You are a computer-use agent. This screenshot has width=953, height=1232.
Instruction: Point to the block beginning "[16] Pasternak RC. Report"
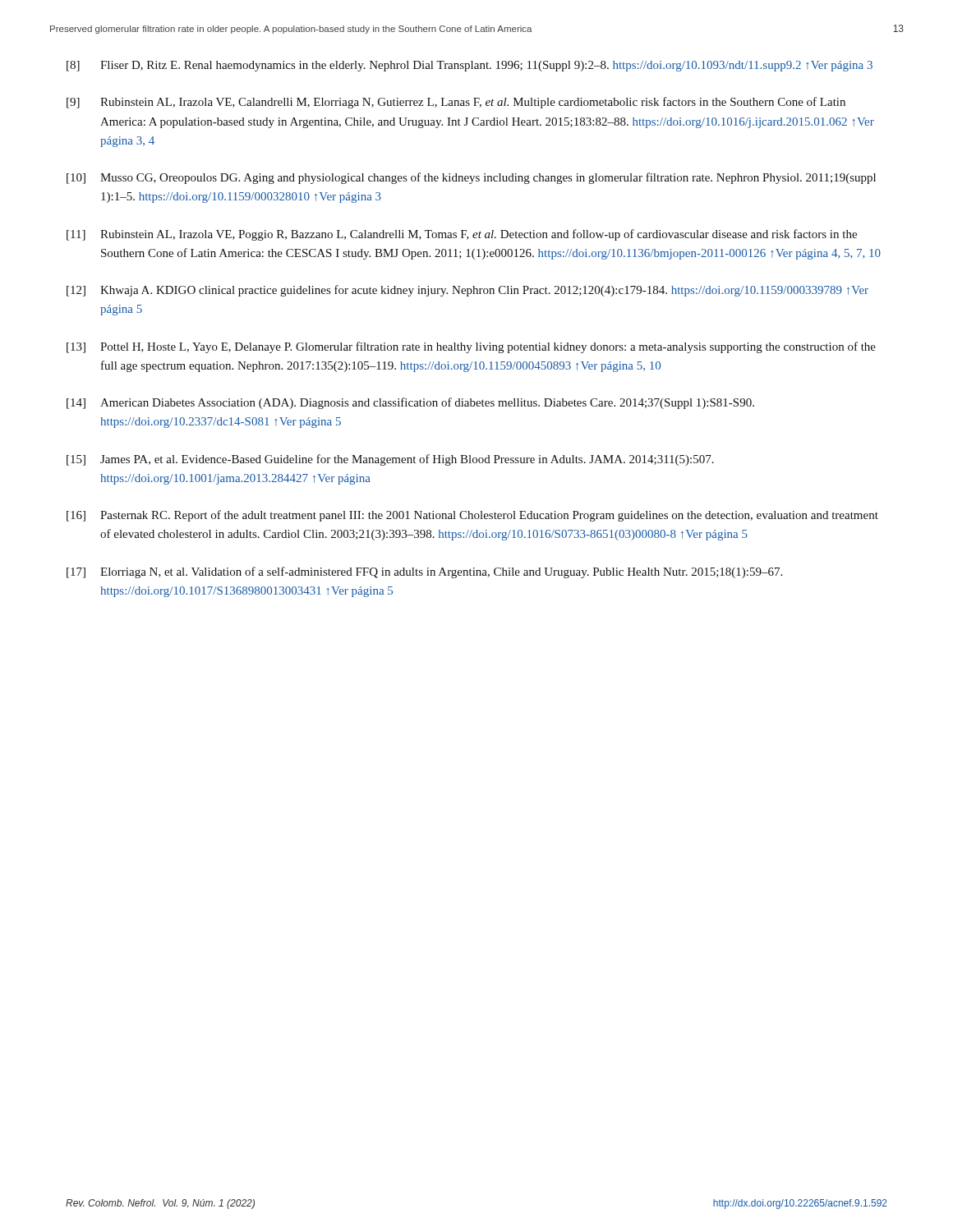[476, 525]
